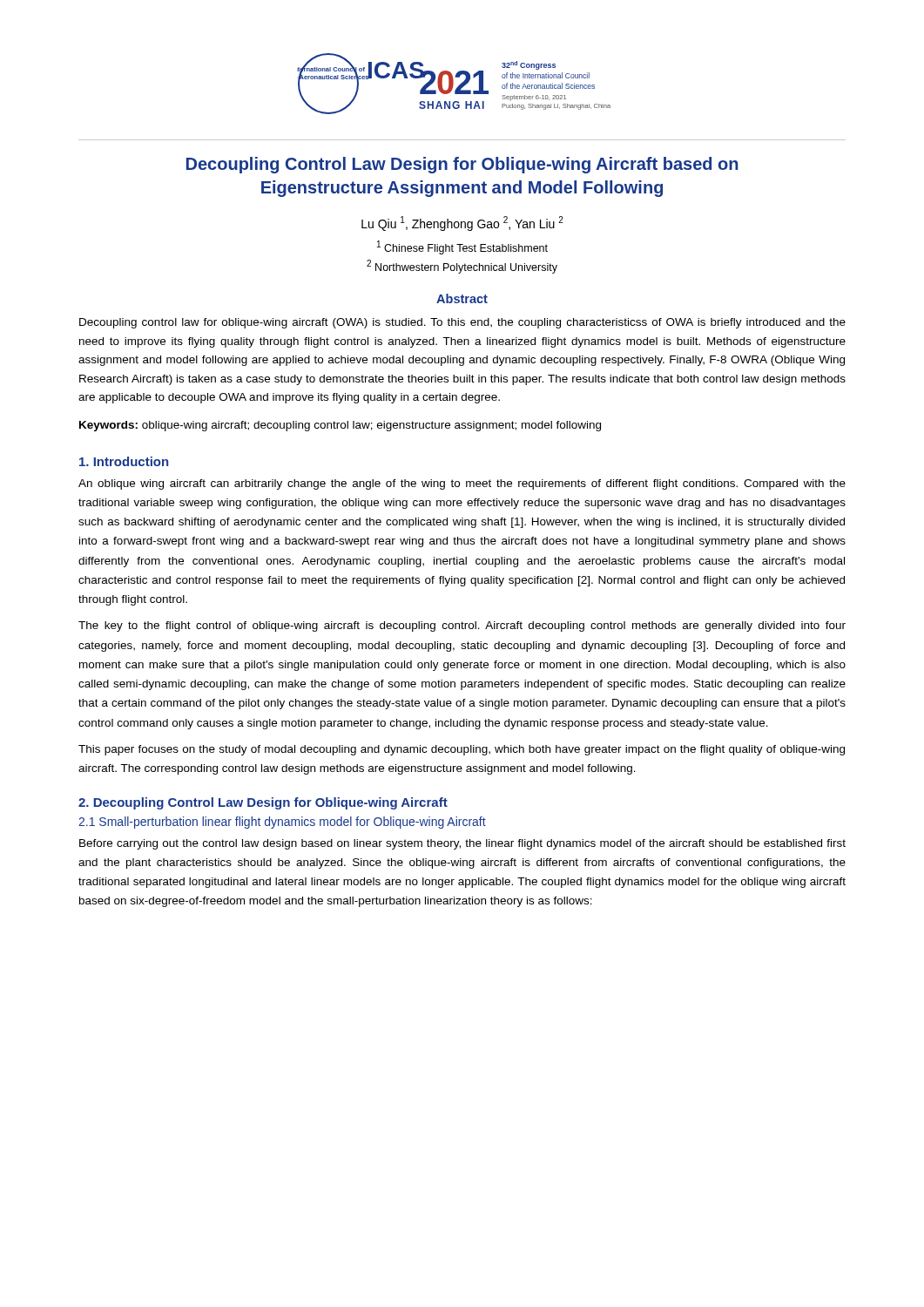This screenshot has height=1307, width=924.
Task: Click the passage that begins "The key to the flight control of oblique-wing"
Action: pos(462,674)
